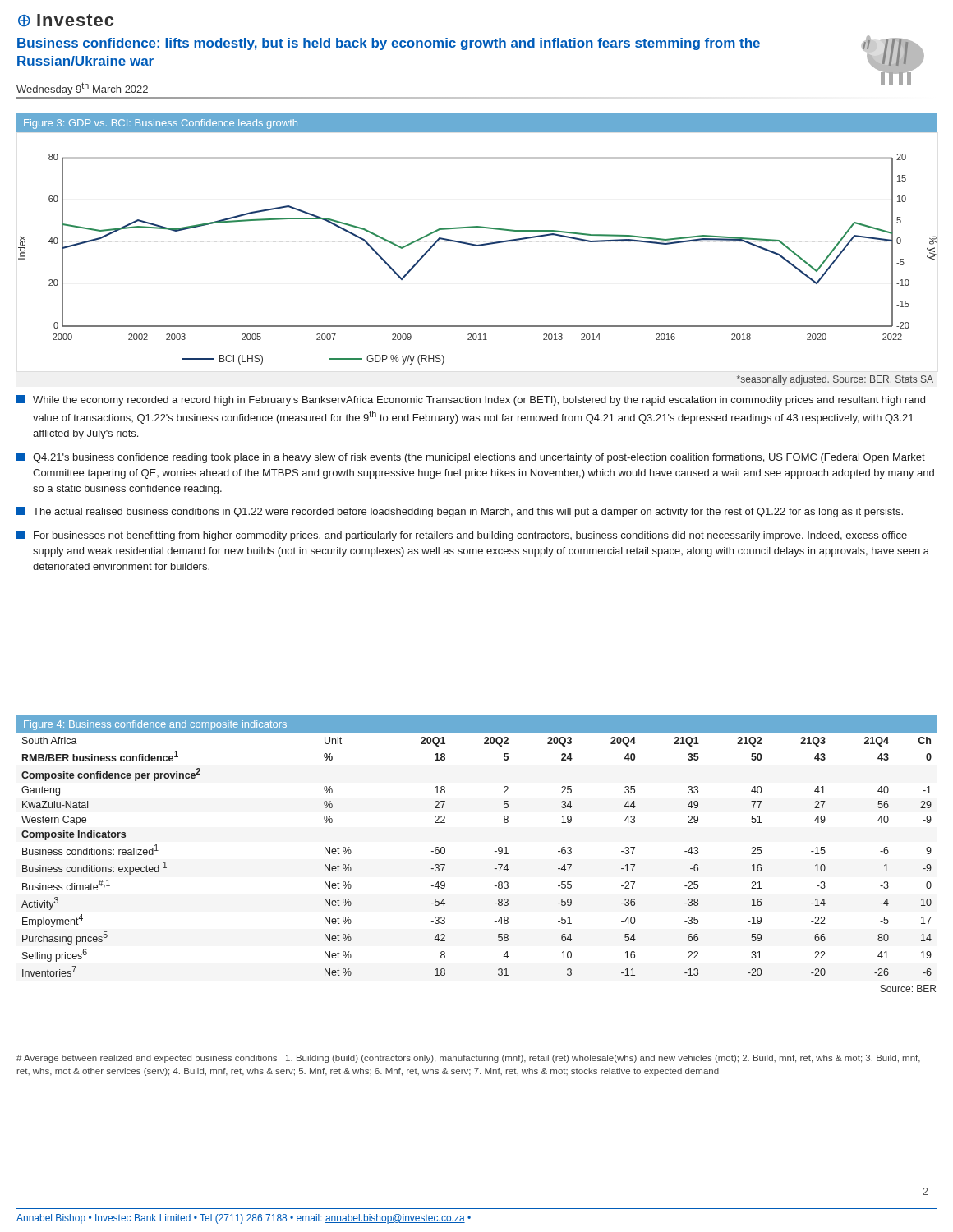This screenshot has height=1232, width=953.
Task: Locate the text starting "Average between realized and expected business conditions 1."
Action: point(468,1065)
